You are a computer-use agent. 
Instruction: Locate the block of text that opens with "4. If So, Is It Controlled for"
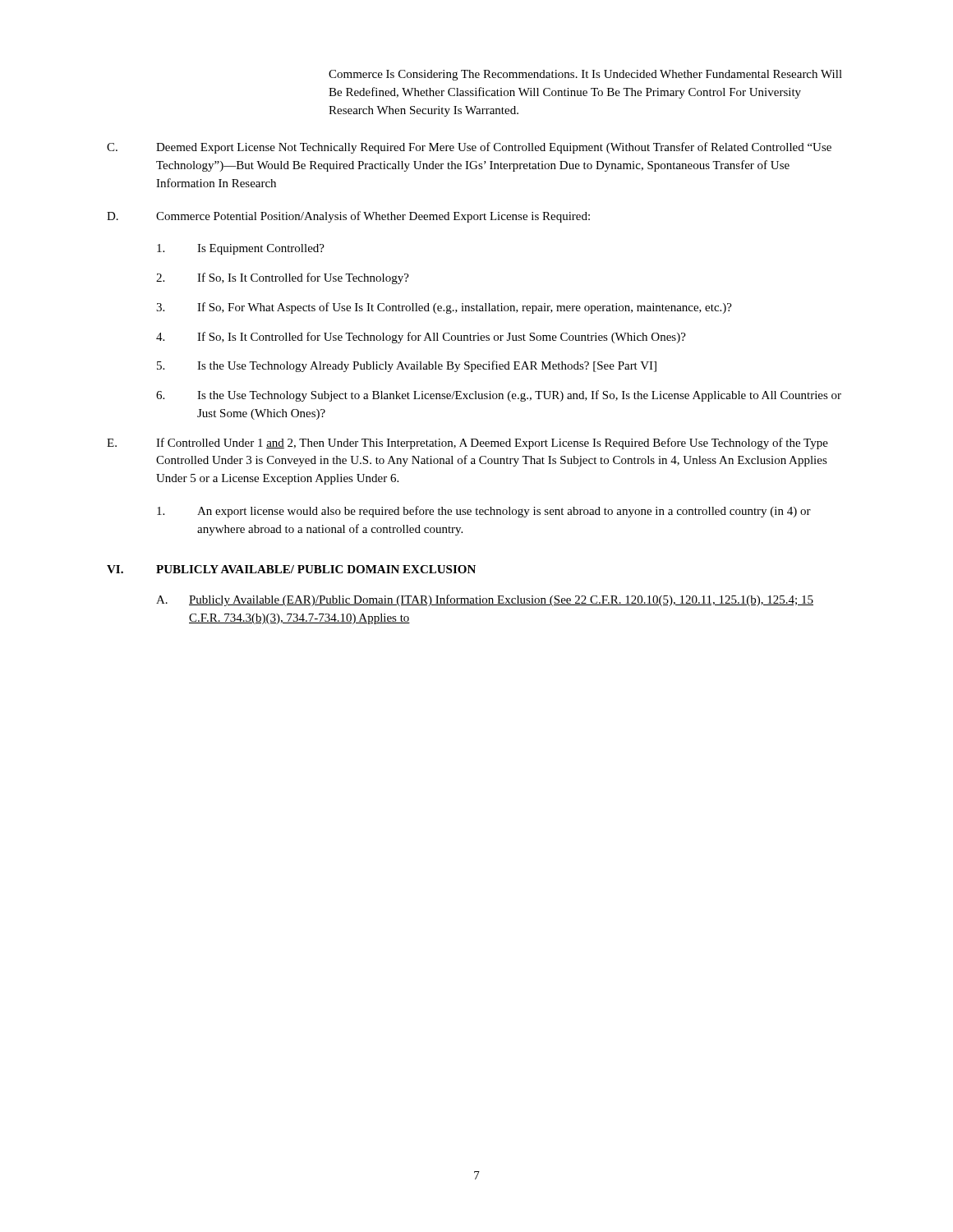pyautogui.click(x=501, y=337)
